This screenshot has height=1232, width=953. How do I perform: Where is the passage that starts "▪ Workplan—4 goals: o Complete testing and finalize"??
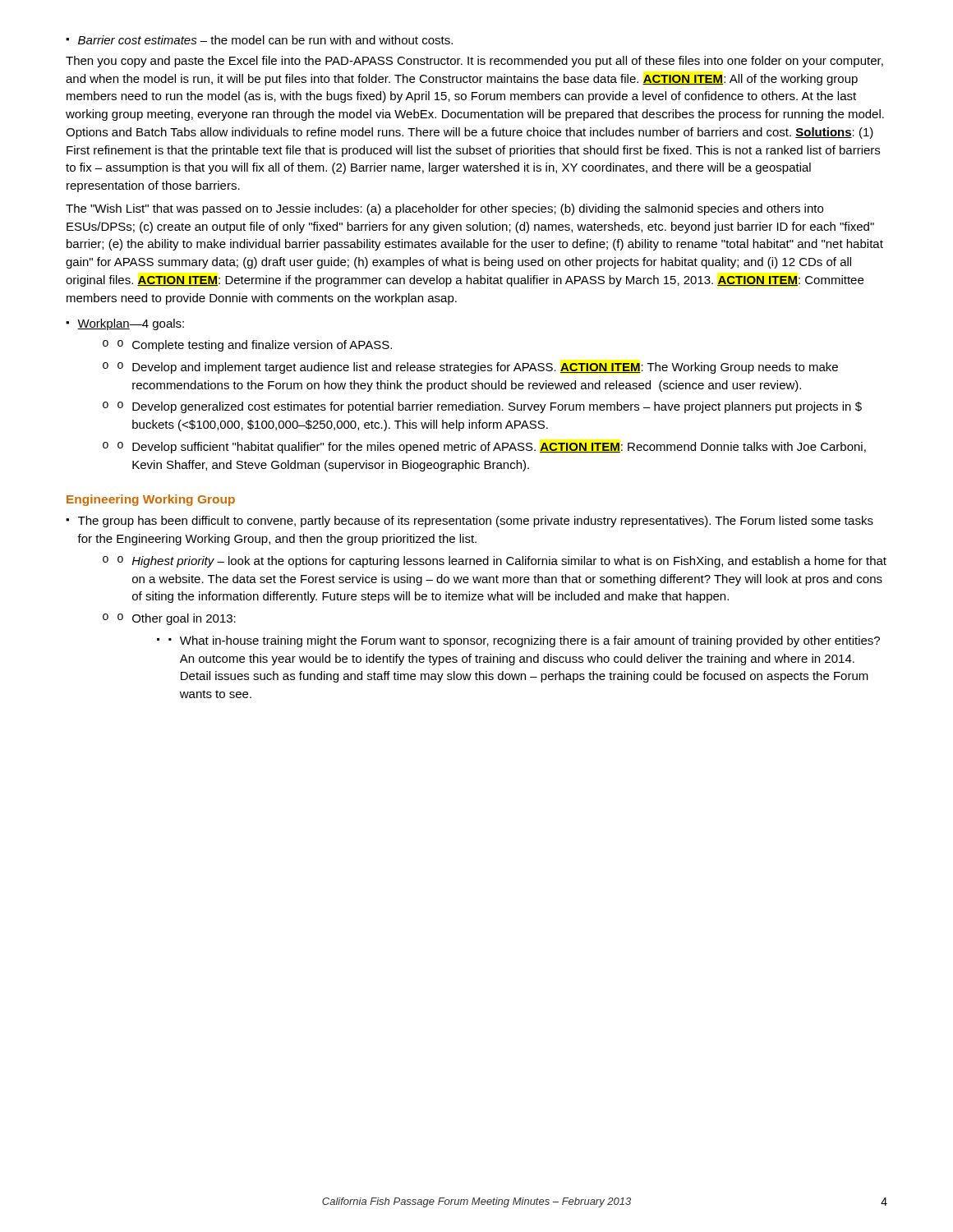[476, 396]
